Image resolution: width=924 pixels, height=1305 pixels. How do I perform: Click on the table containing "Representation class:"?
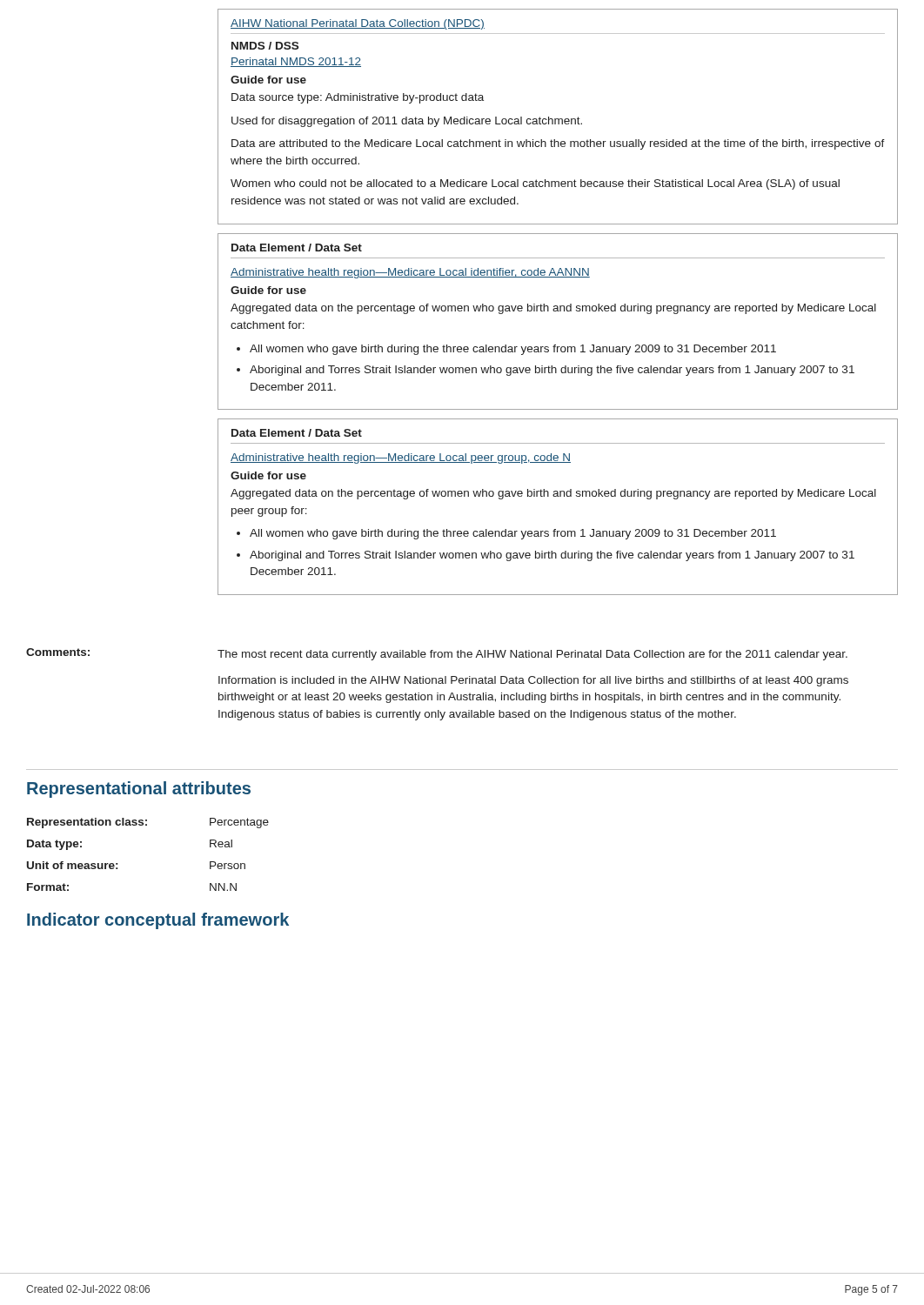pos(462,854)
